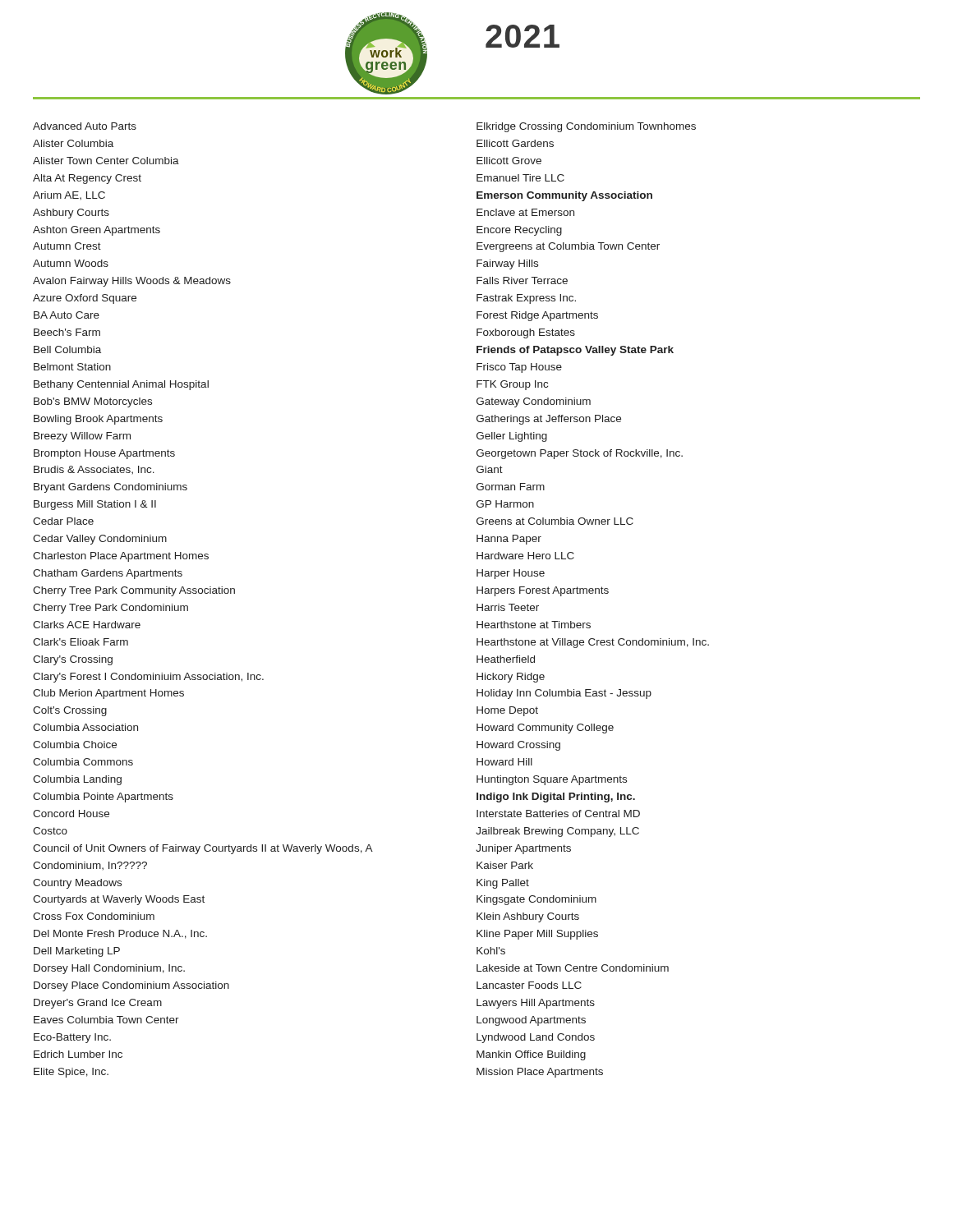Navigate to the text starting "Columbia Association"

pyautogui.click(x=86, y=727)
